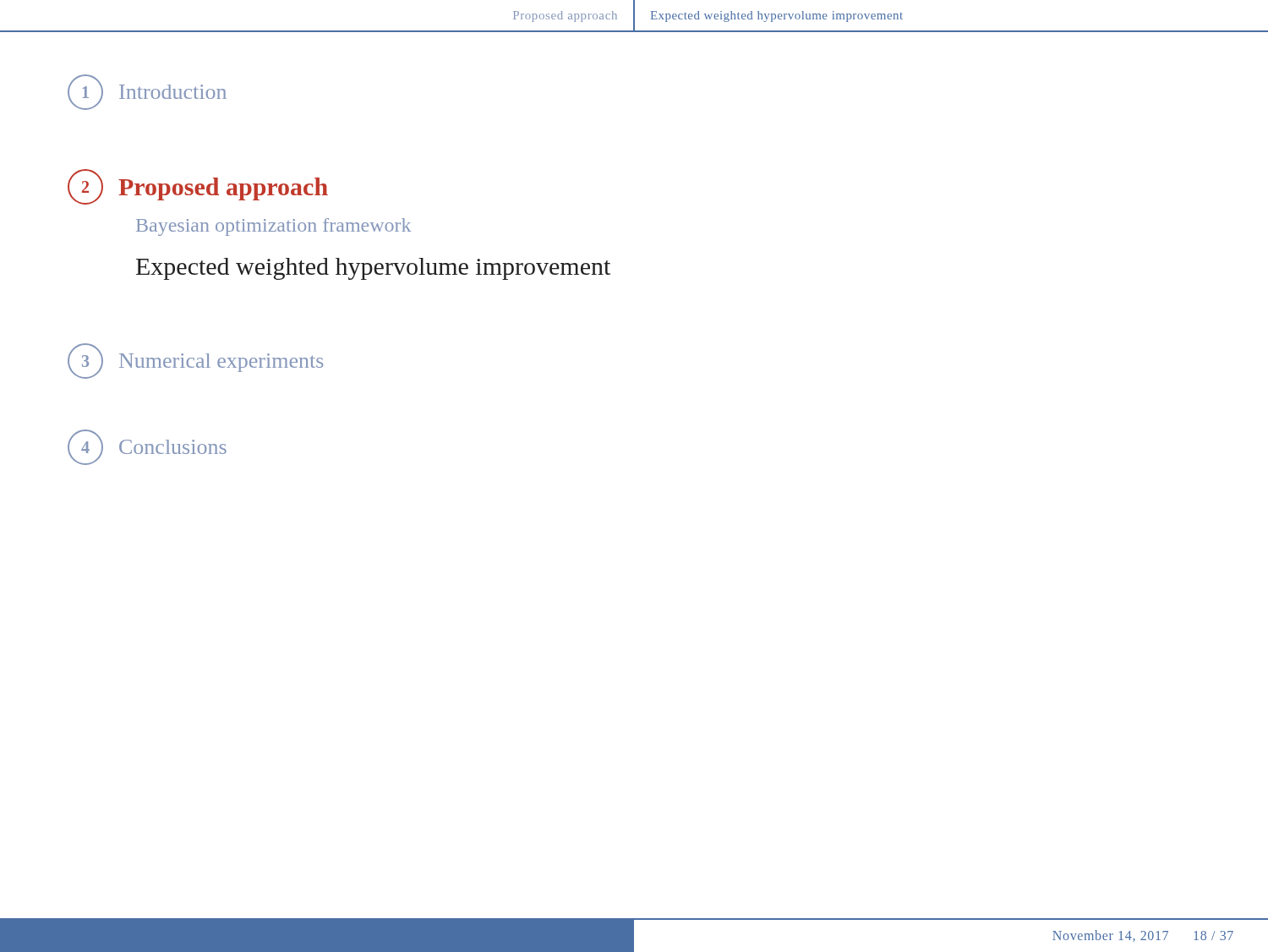Where does it say "2 Proposed approach"?

tap(198, 187)
